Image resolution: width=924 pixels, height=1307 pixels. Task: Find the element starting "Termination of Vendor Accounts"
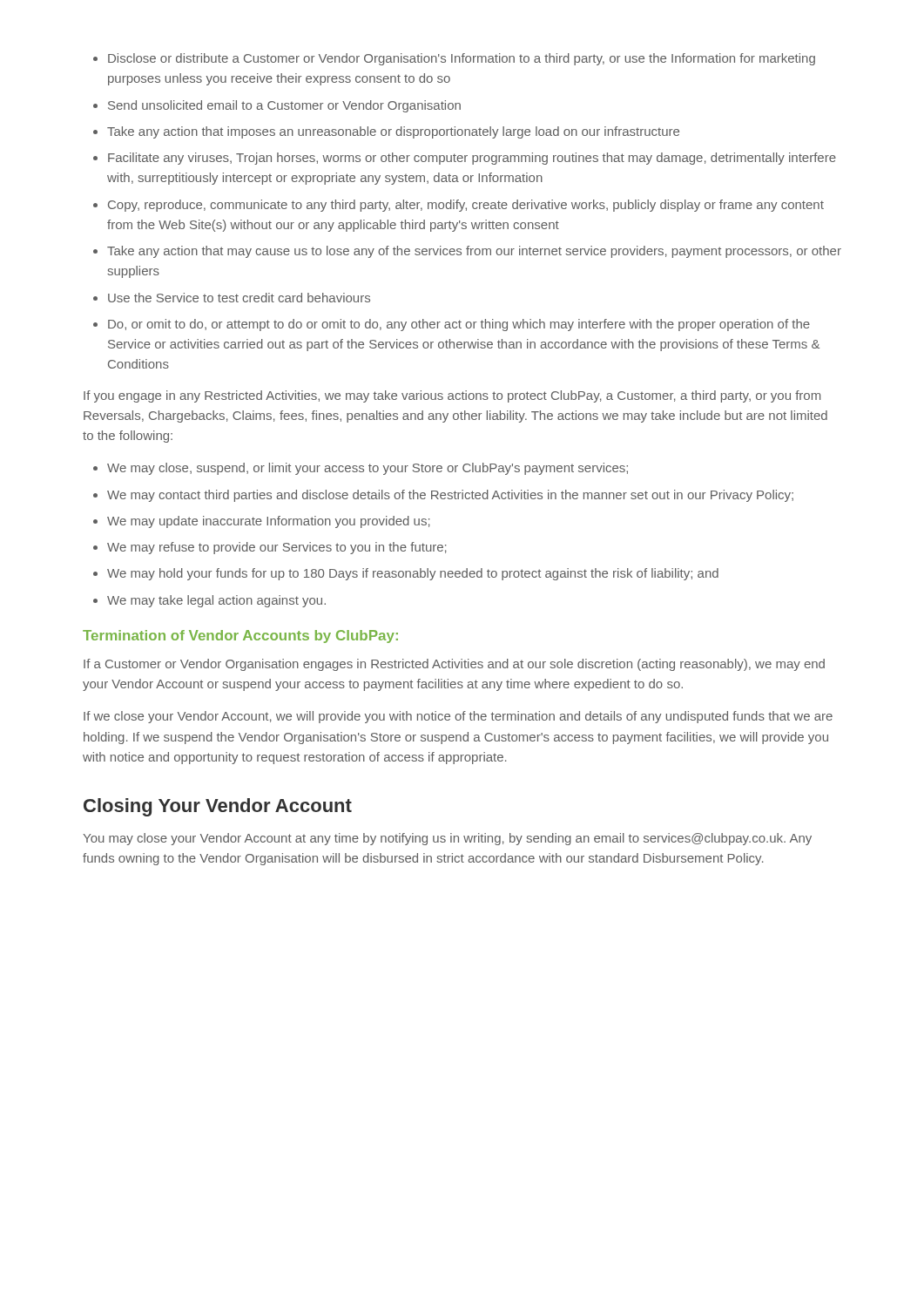pyautogui.click(x=241, y=635)
